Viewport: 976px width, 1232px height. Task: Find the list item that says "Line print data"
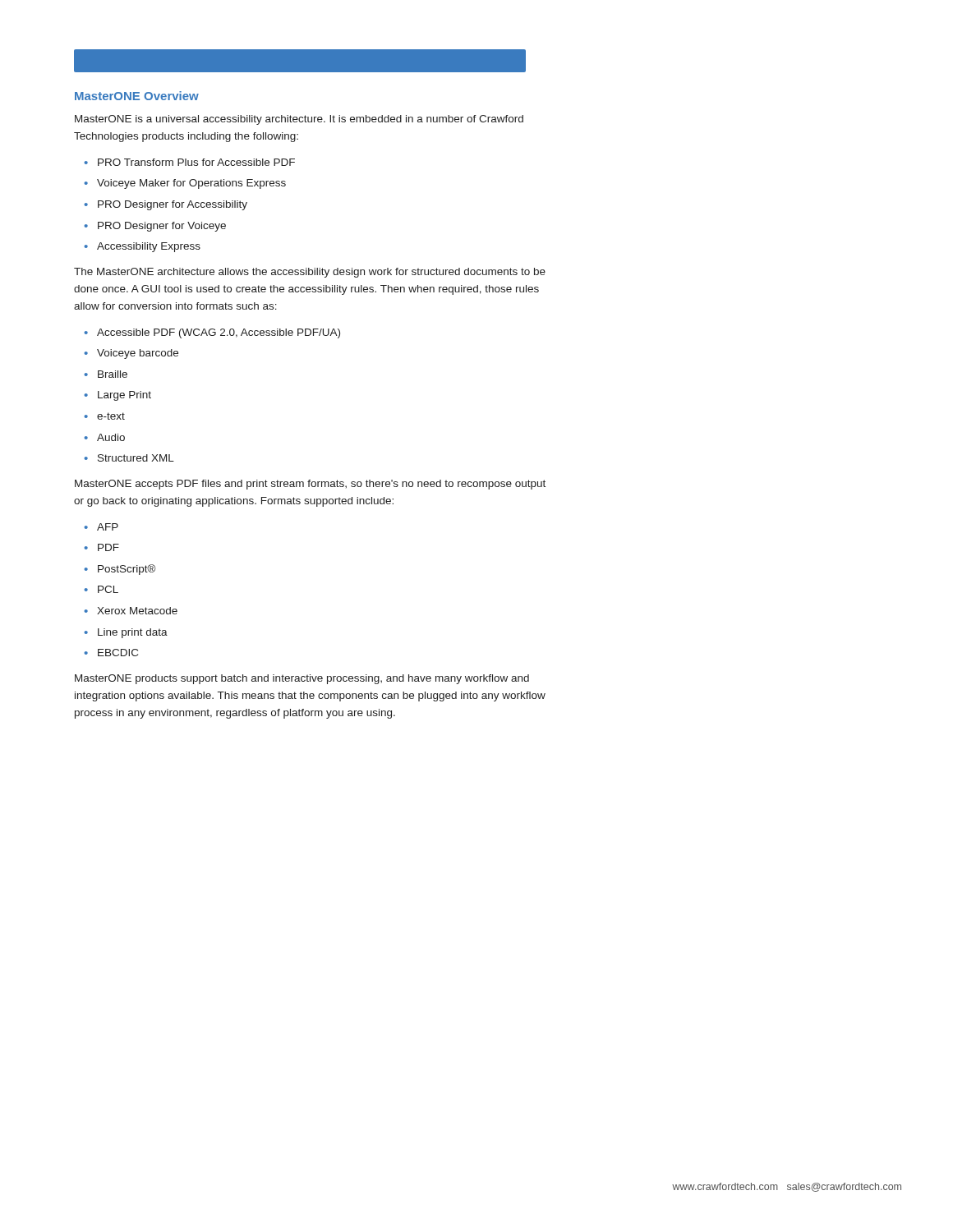coord(132,632)
